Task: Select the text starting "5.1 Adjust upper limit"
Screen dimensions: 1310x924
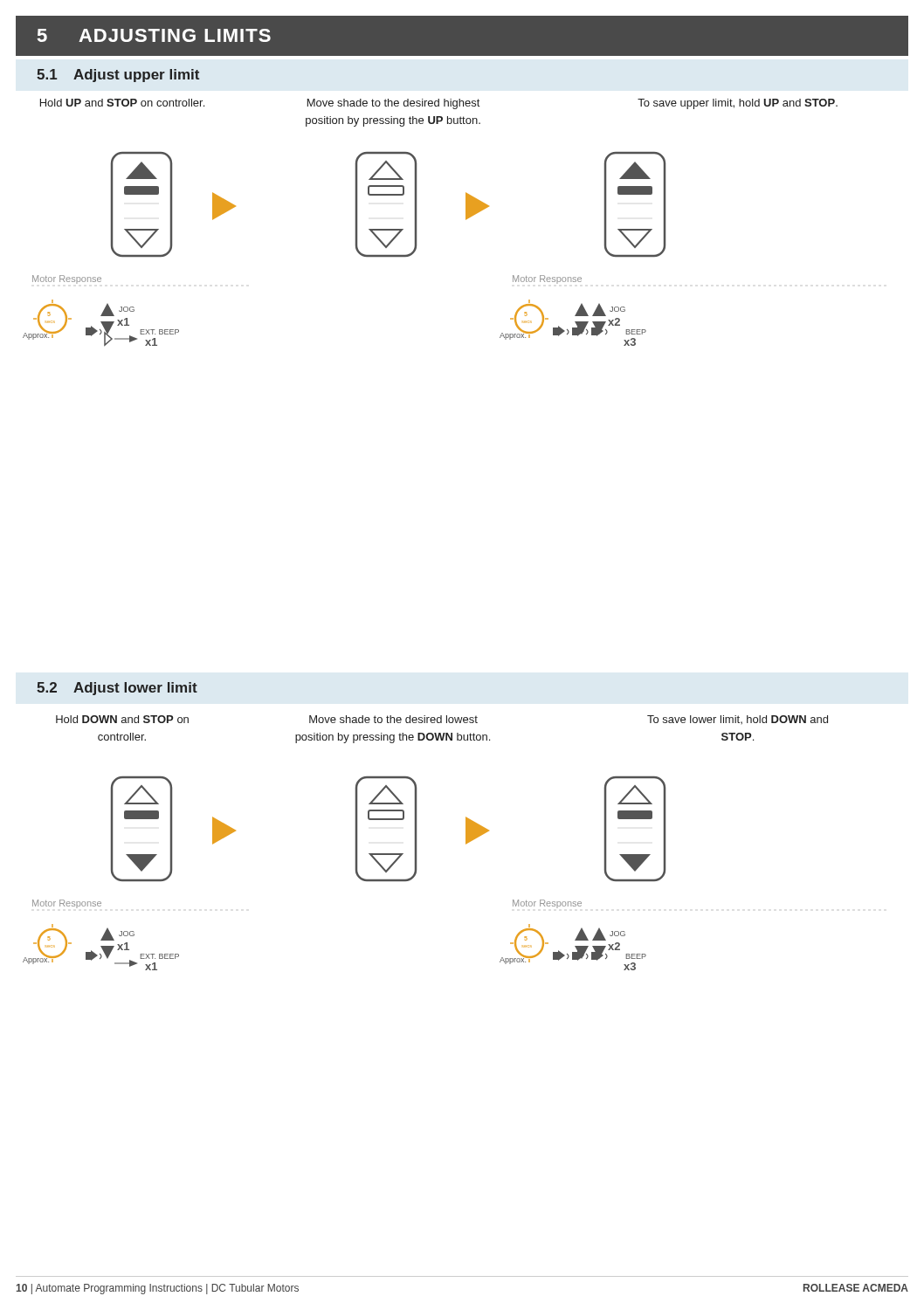Action: pyautogui.click(x=118, y=75)
